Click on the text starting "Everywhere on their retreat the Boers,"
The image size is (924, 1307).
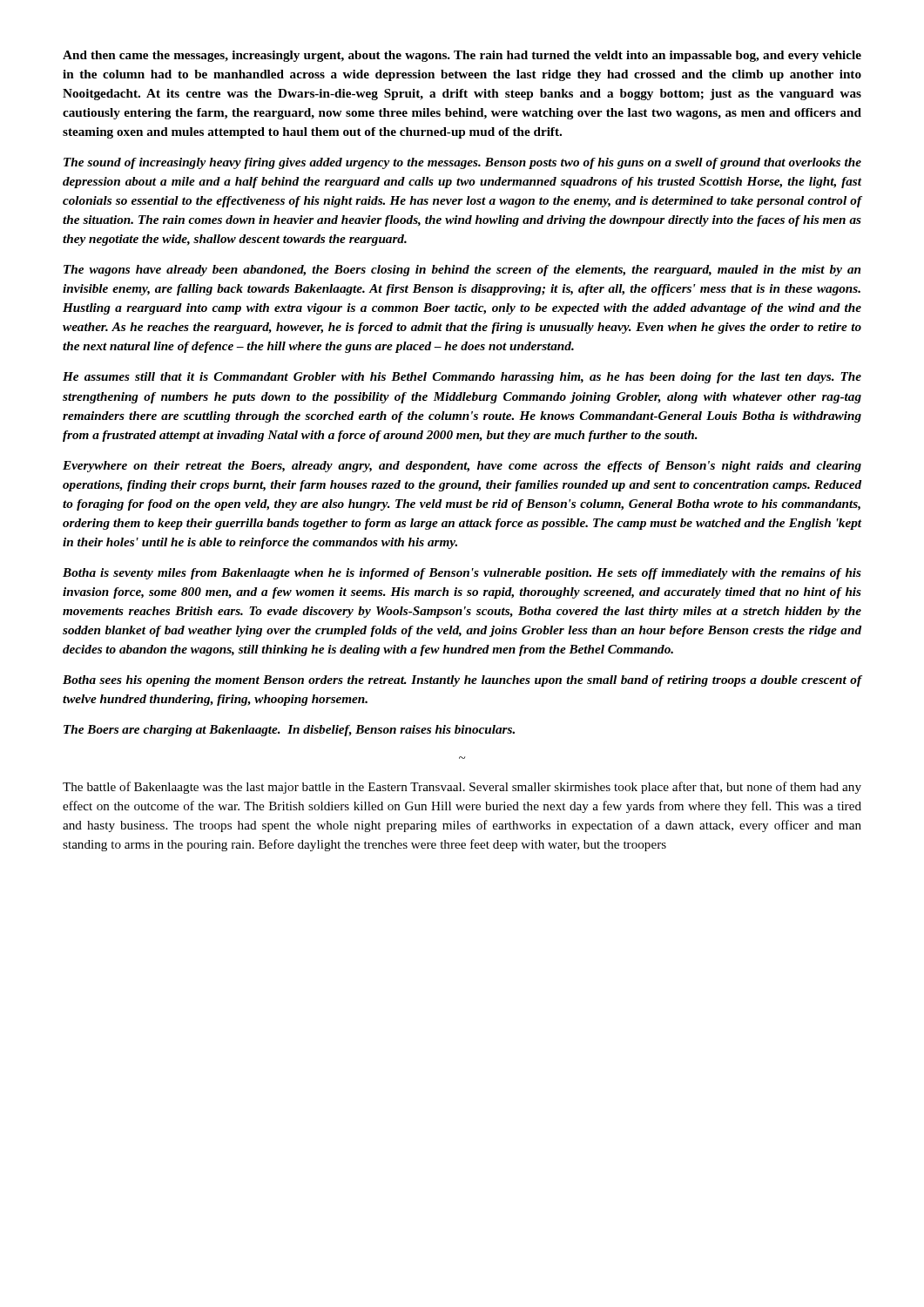click(x=462, y=503)
